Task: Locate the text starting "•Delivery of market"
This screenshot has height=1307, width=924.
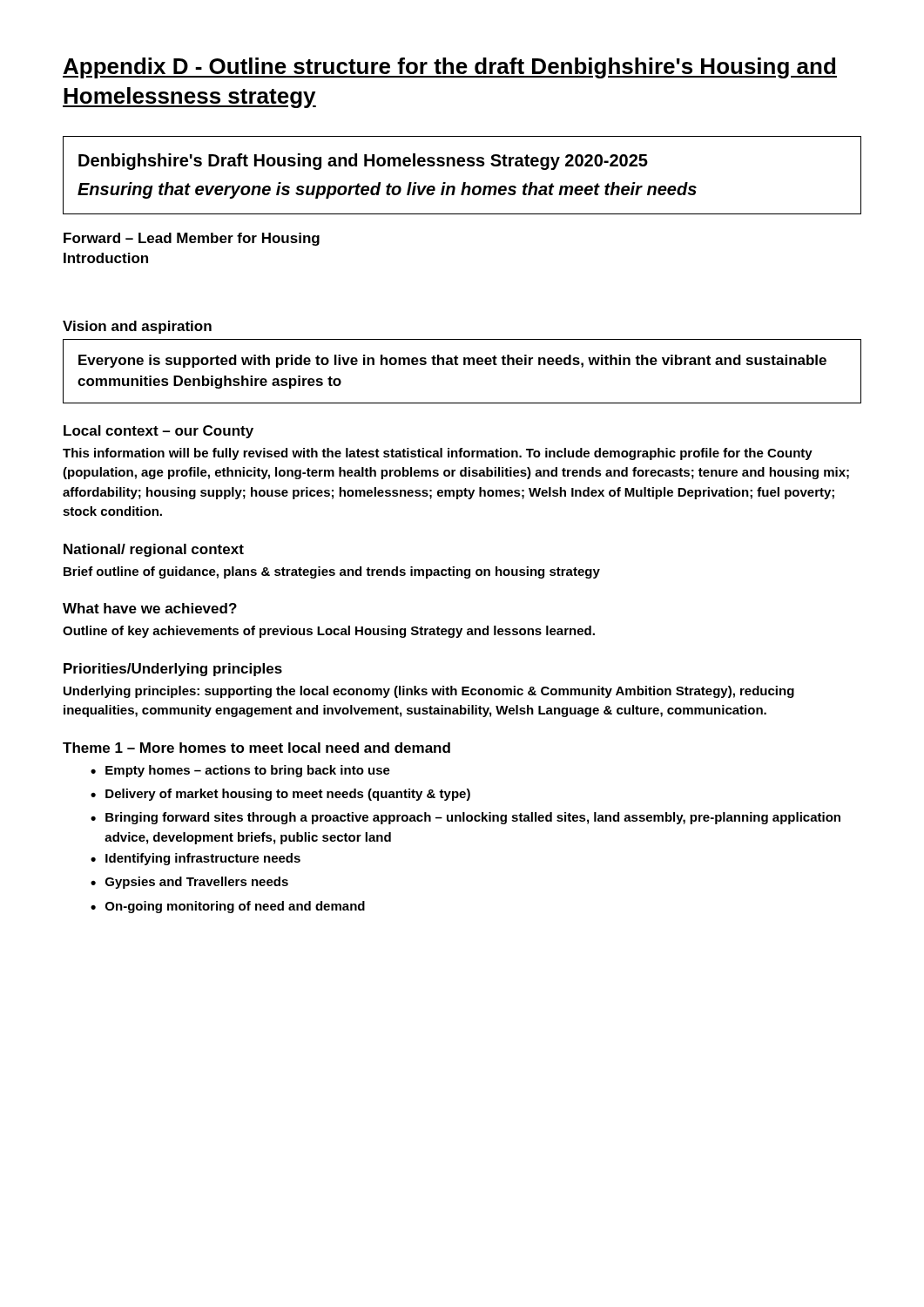Action: pos(281,795)
